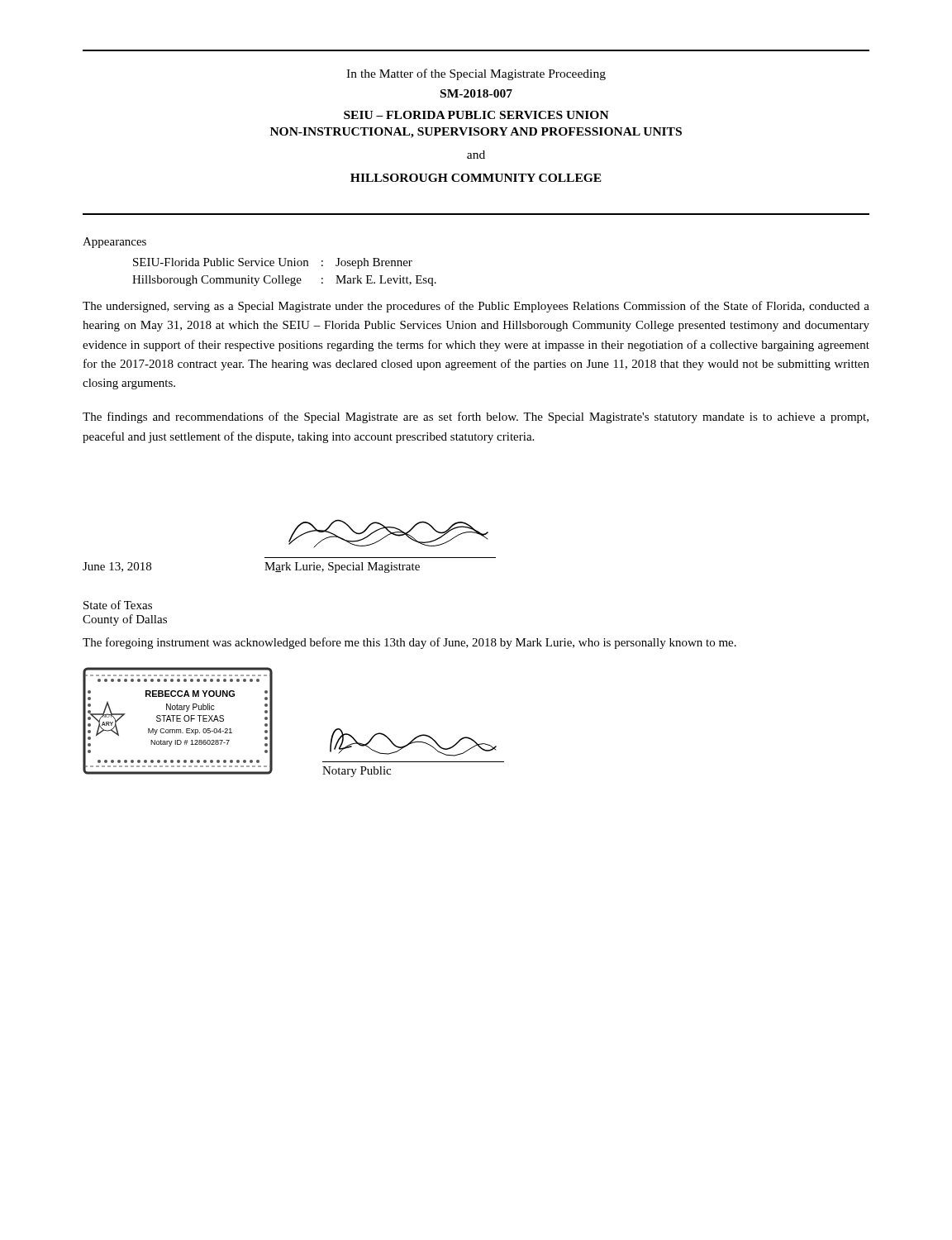This screenshot has height=1240, width=952.
Task: Locate the text "Mark Lurie, Special Magistrate"
Action: (x=342, y=566)
